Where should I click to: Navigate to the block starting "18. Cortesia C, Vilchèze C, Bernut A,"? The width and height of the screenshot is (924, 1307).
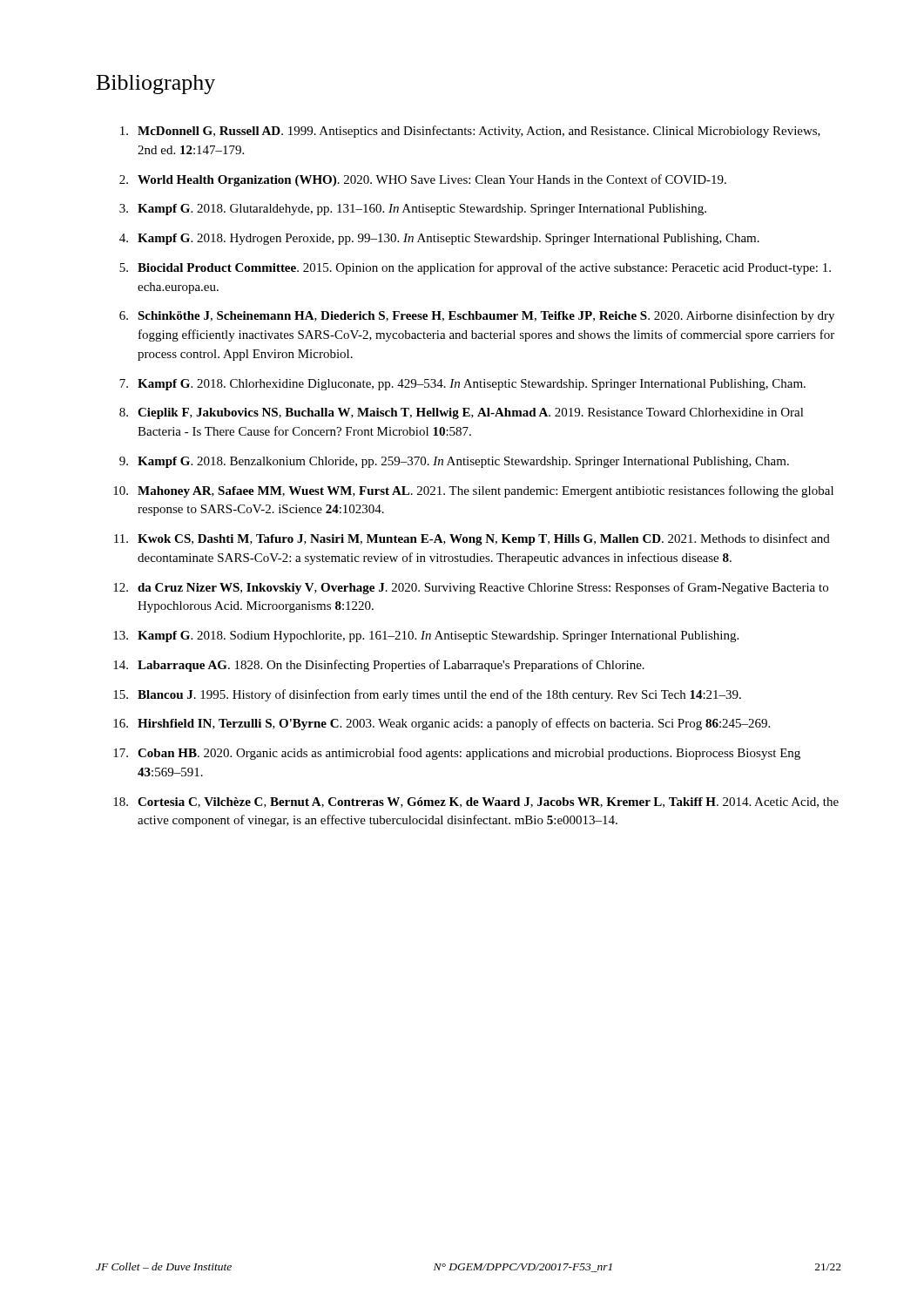(469, 811)
